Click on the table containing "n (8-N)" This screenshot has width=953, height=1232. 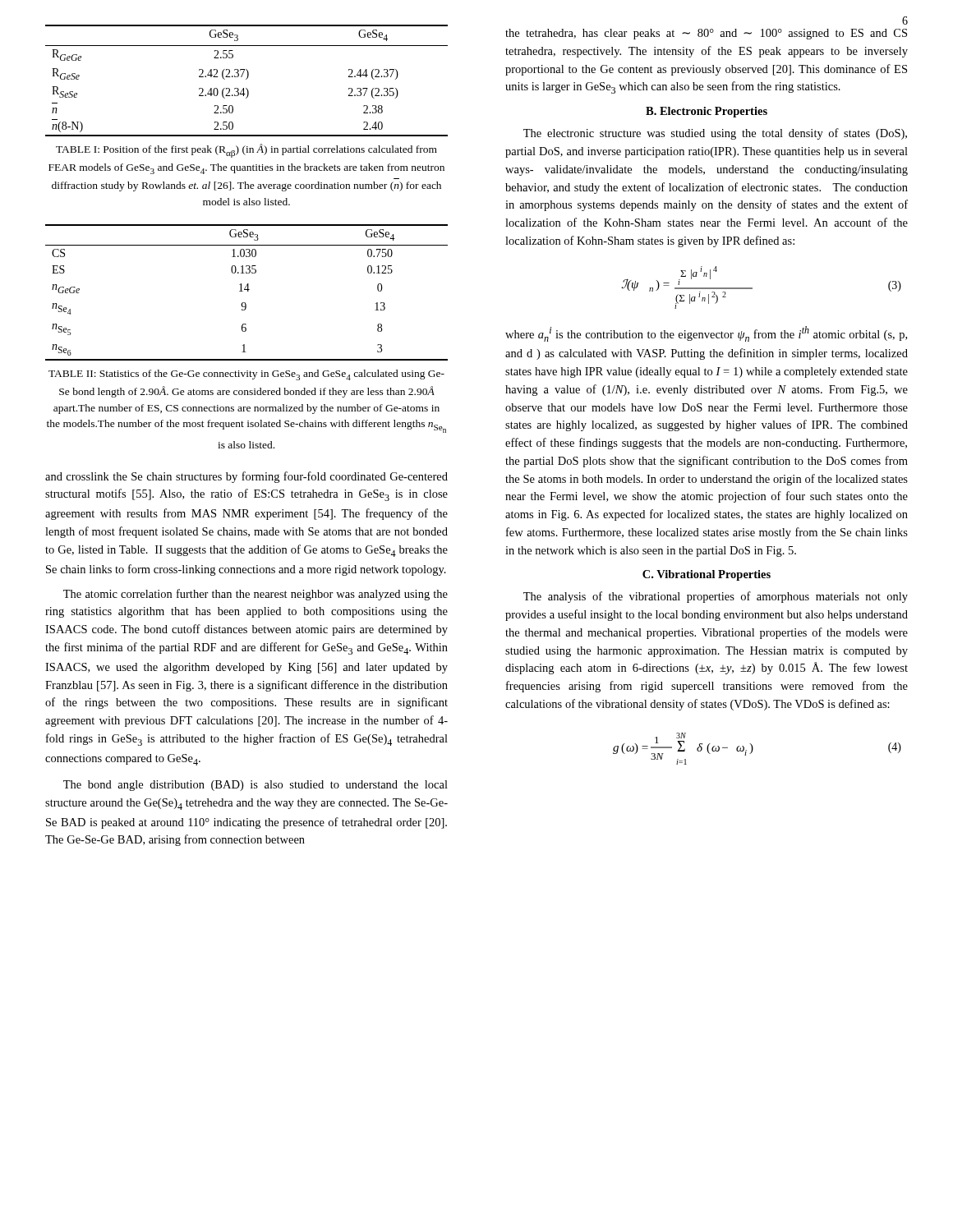click(246, 81)
